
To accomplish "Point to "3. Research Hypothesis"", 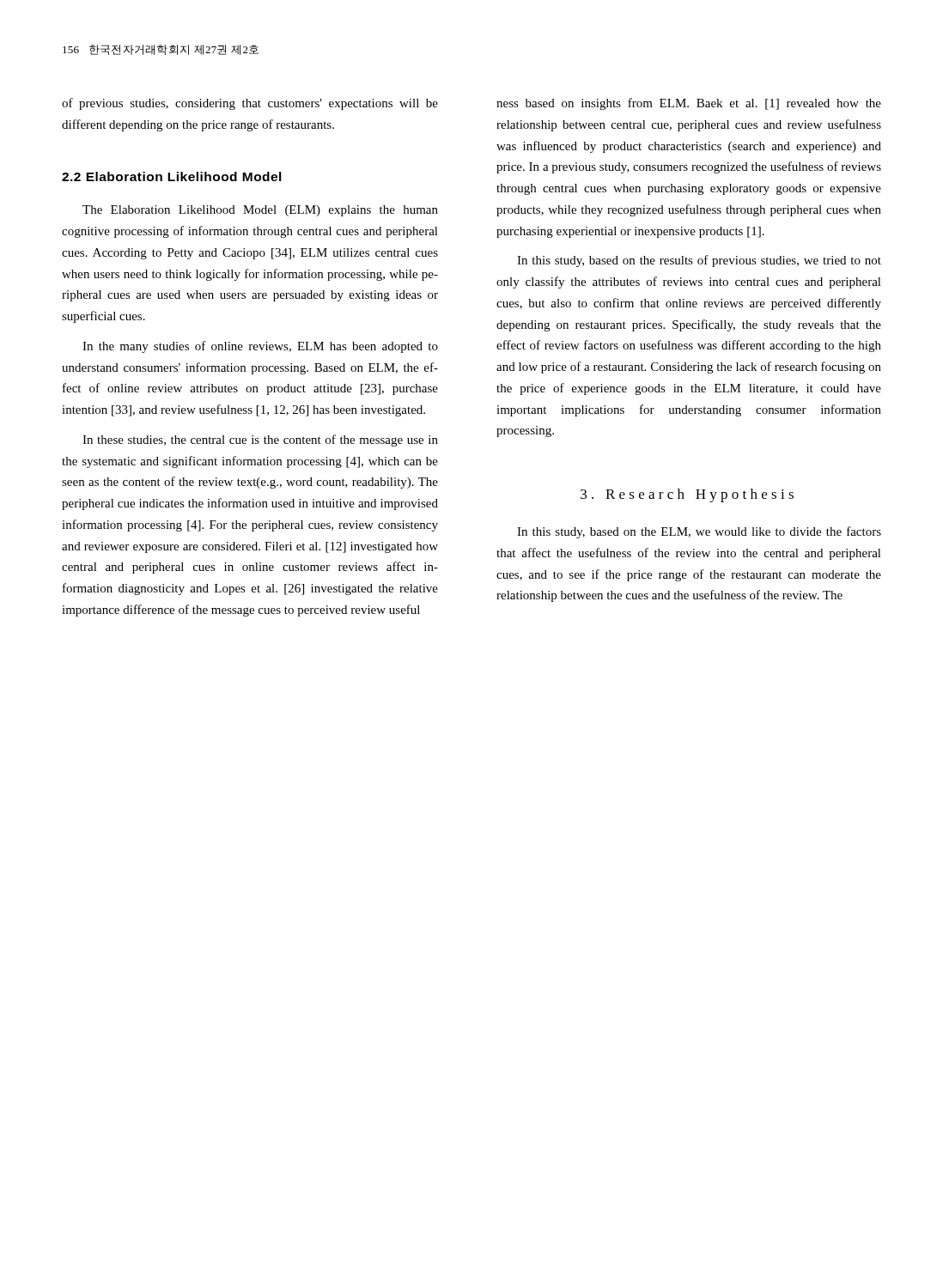I will point(689,494).
